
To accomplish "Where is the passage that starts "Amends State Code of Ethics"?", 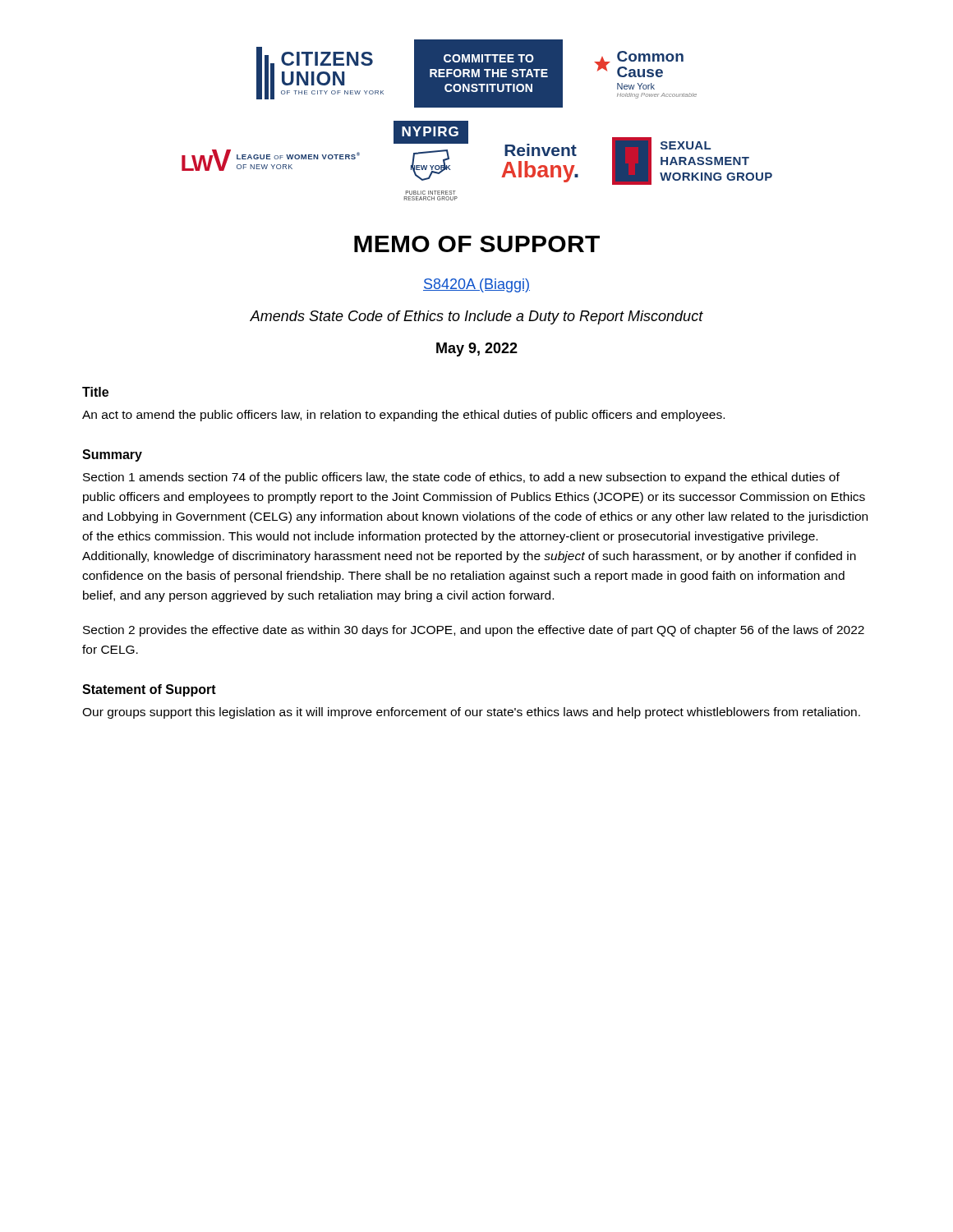I will pos(476,316).
